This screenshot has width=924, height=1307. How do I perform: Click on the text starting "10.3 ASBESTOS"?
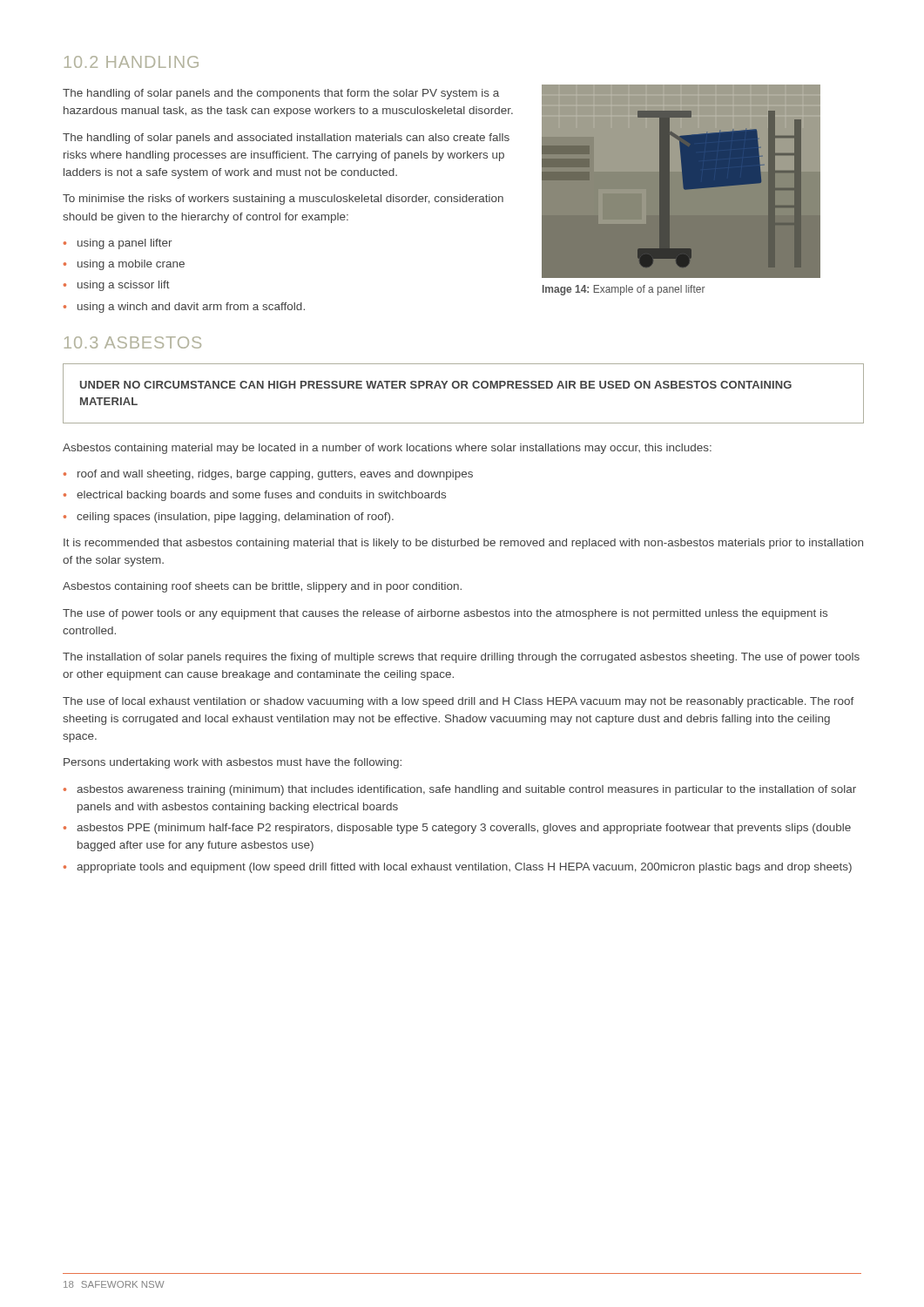(133, 342)
